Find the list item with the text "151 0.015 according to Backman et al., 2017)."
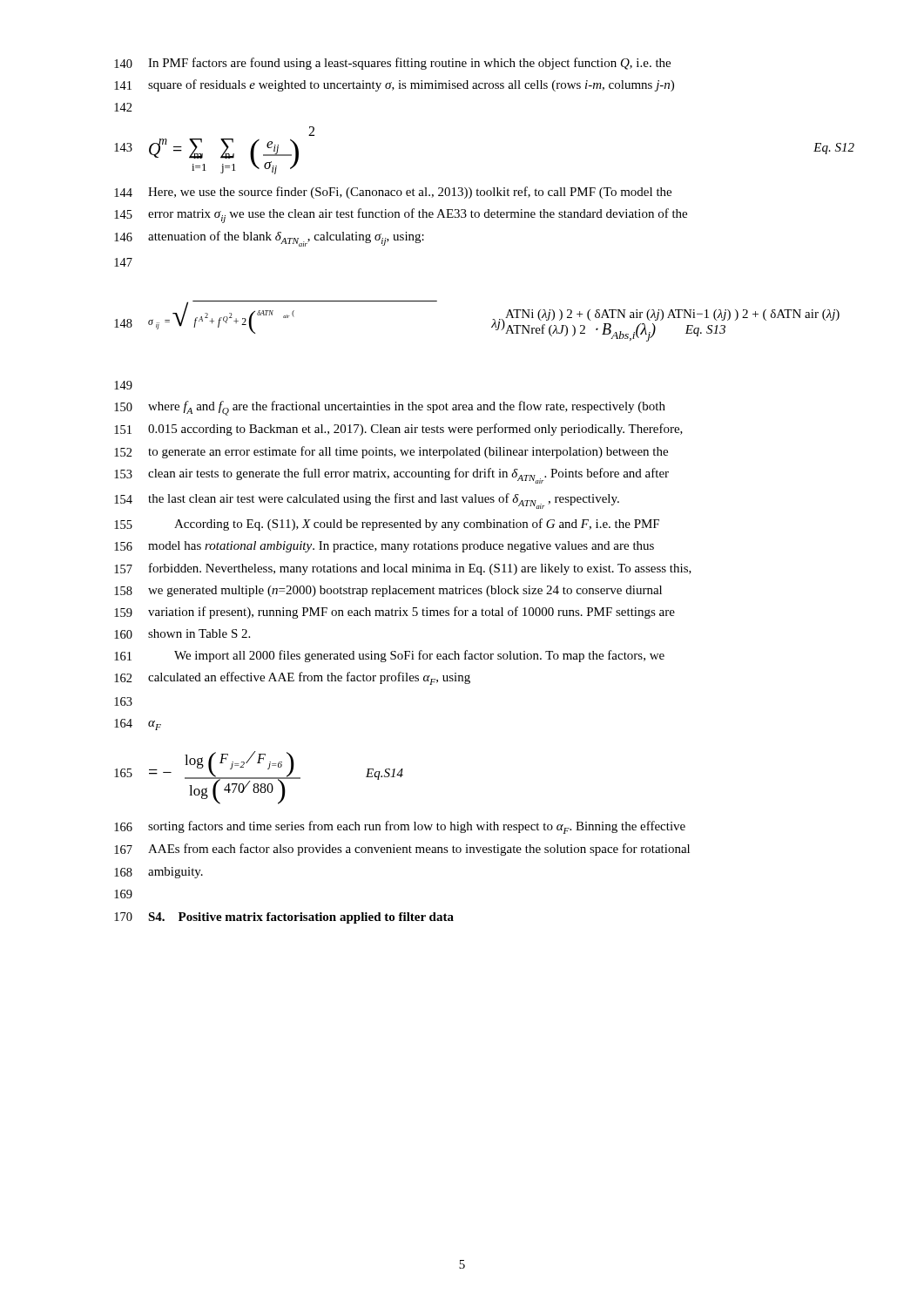This screenshot has height=1307, width=924. [471, 430]
